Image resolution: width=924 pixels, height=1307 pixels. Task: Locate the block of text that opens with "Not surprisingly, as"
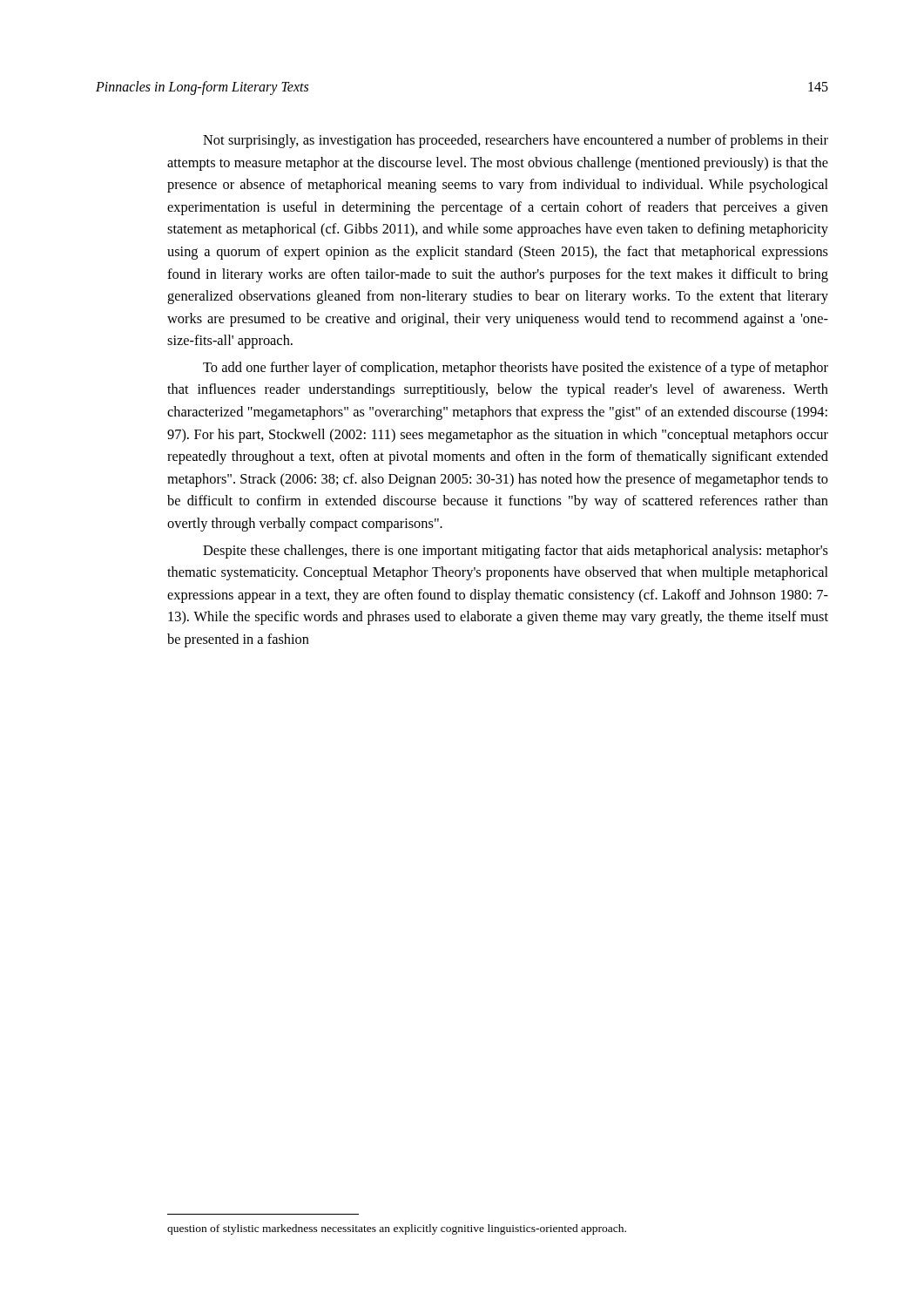click(x=498, y=240)
